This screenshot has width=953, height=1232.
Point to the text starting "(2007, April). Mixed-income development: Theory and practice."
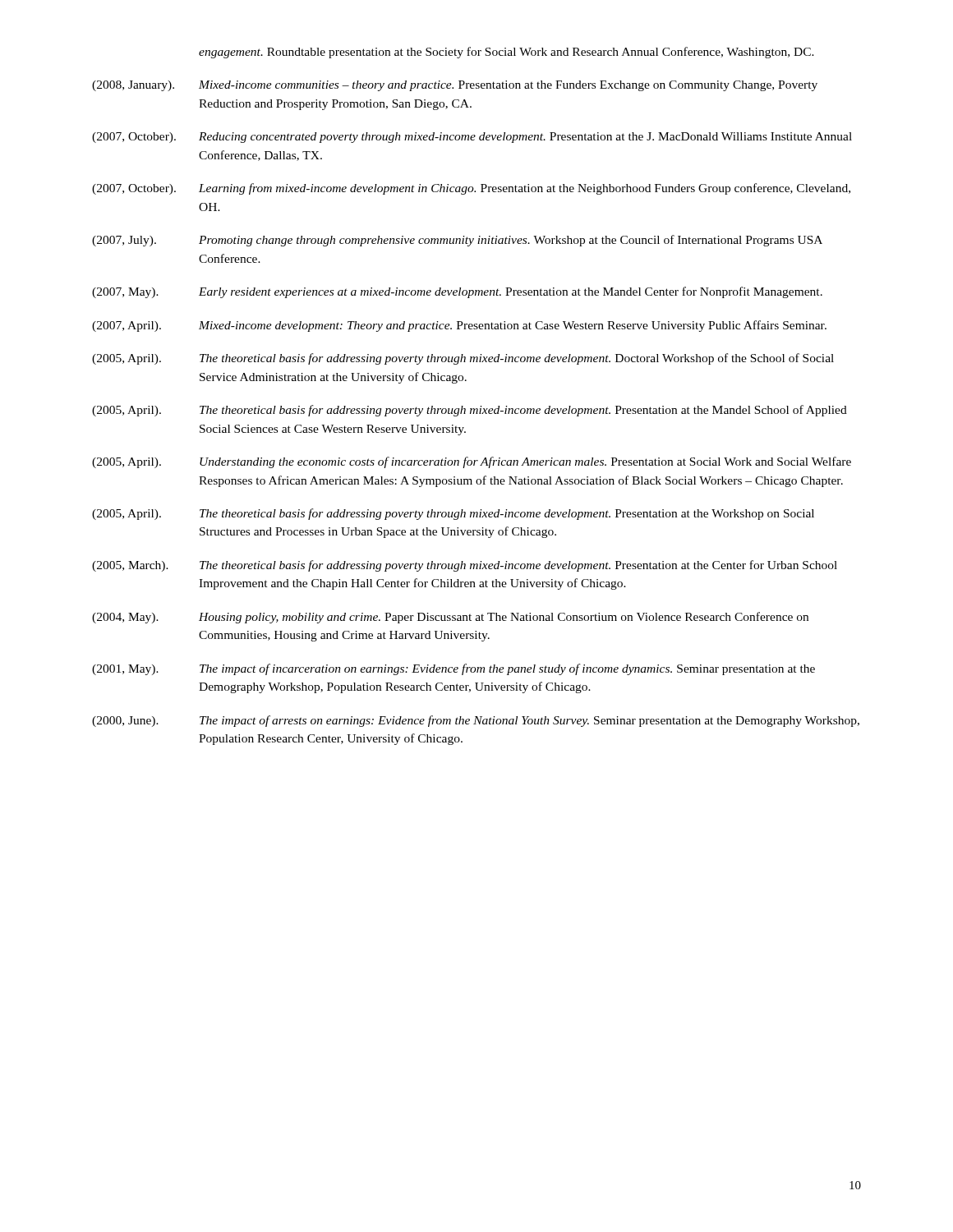tap(476, 325)
